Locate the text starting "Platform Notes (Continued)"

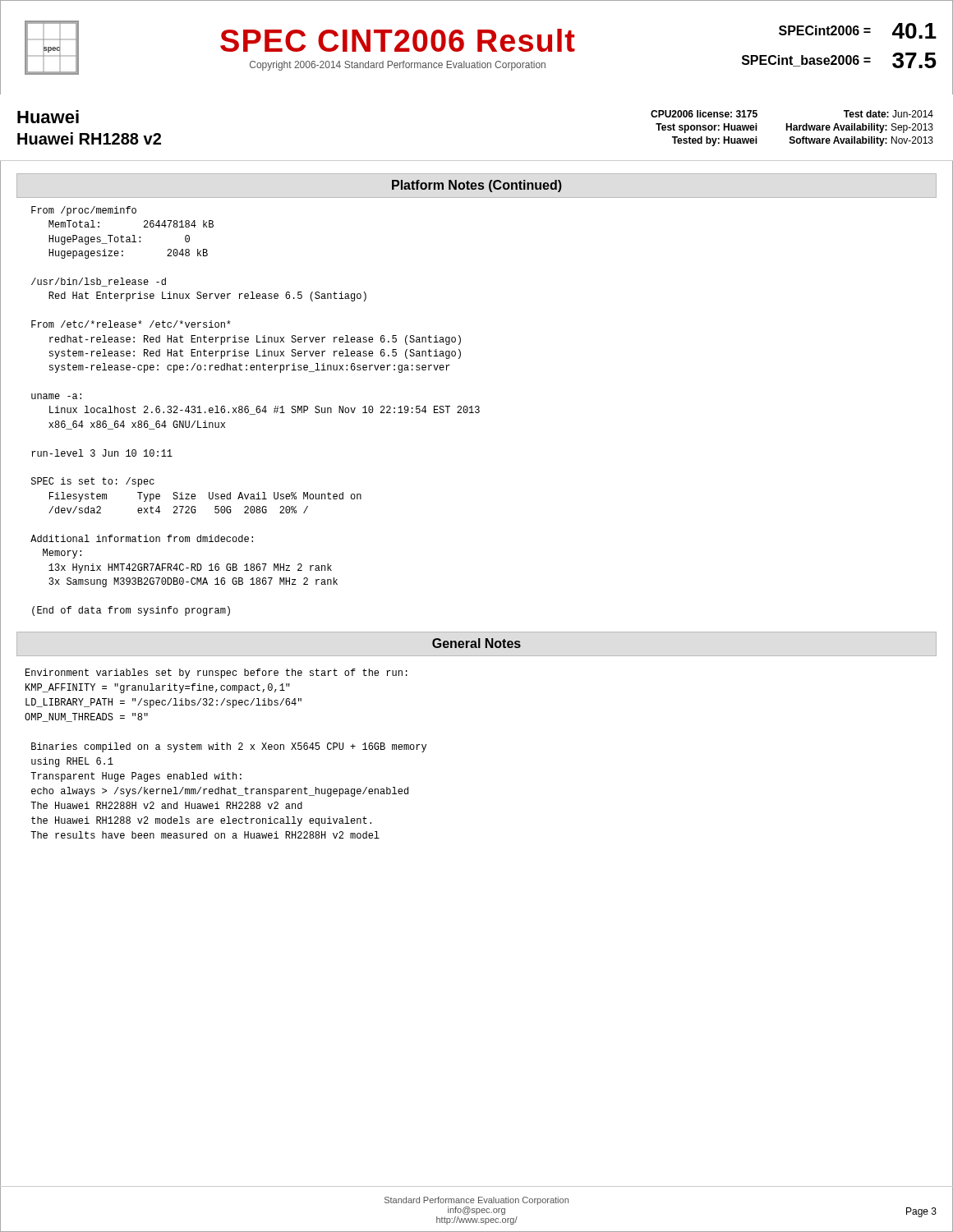[x=476, y=185]
